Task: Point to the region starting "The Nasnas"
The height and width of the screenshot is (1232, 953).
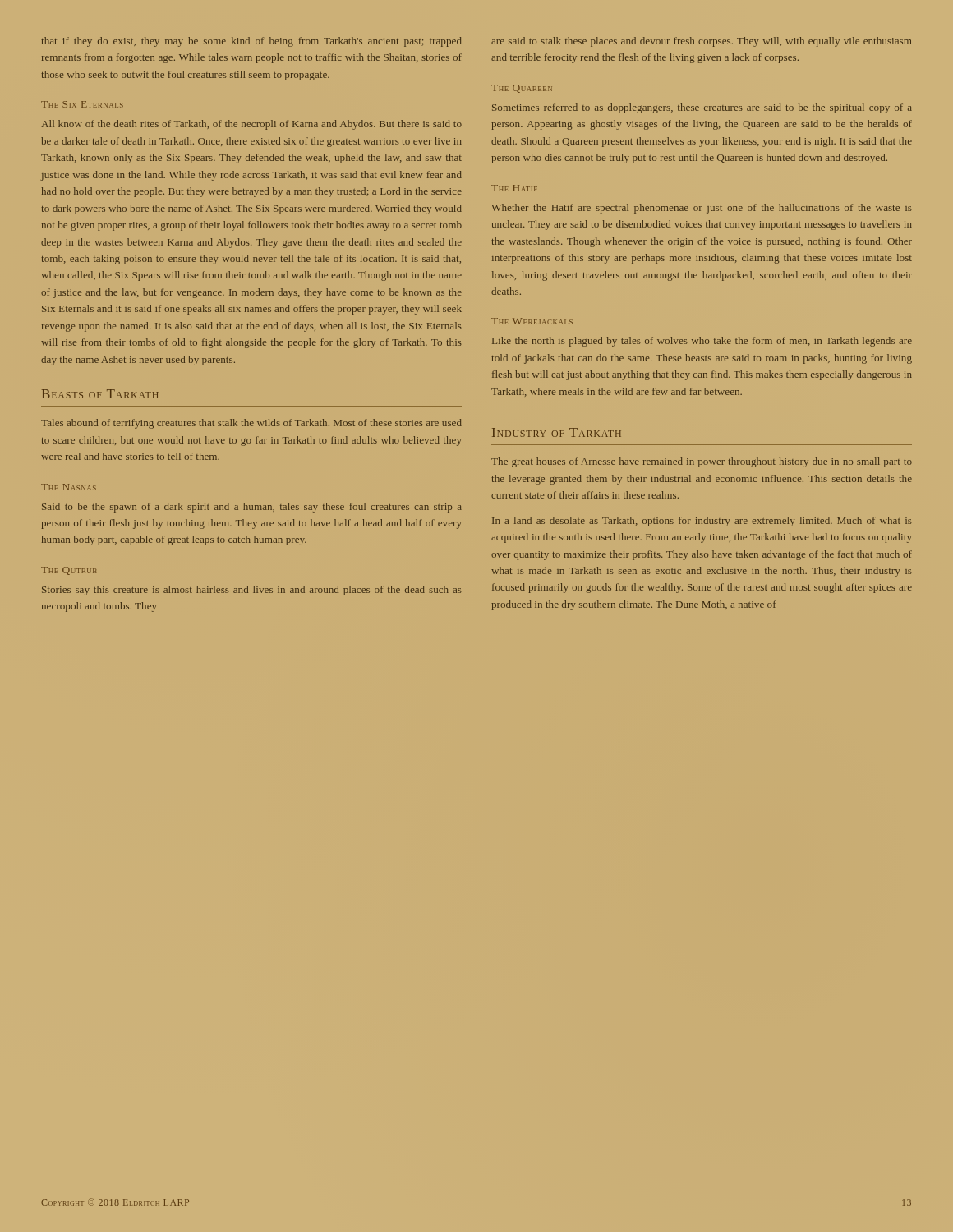Action: (x=69, y=487)
